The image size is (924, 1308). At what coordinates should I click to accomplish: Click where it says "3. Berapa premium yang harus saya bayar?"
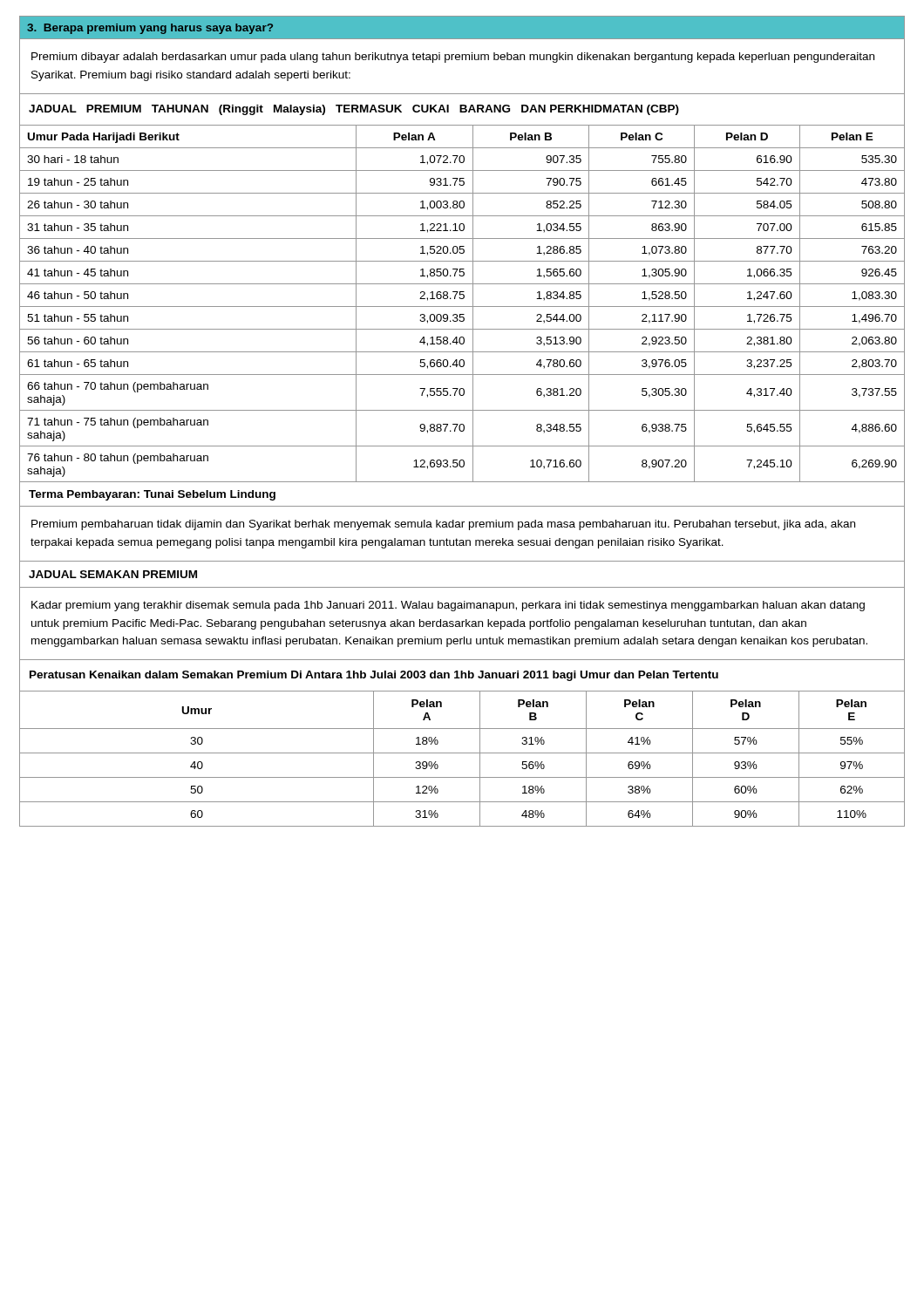[150, 27]
